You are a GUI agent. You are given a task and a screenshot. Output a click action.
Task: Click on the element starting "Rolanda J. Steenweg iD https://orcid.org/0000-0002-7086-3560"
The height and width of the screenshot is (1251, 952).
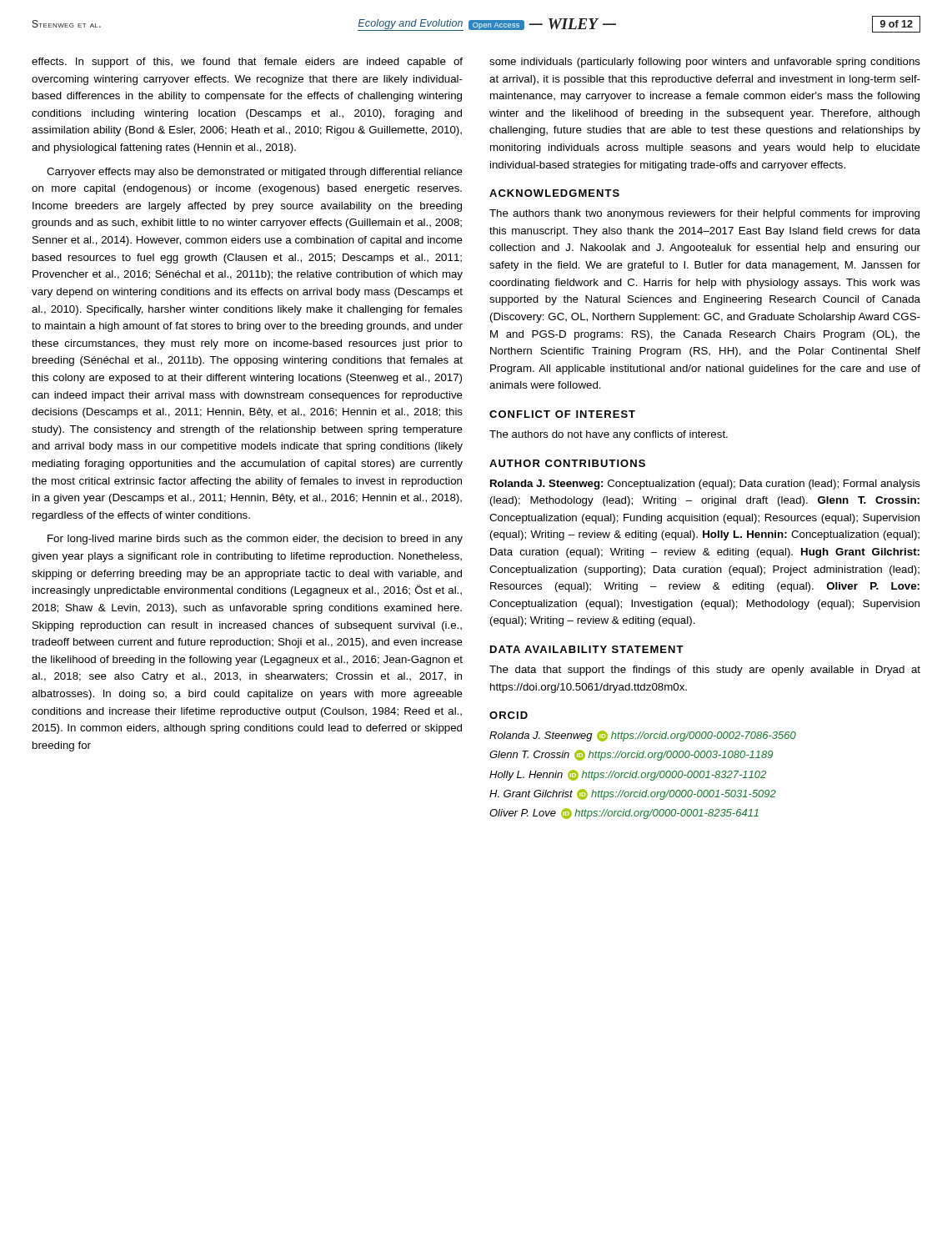705,774
